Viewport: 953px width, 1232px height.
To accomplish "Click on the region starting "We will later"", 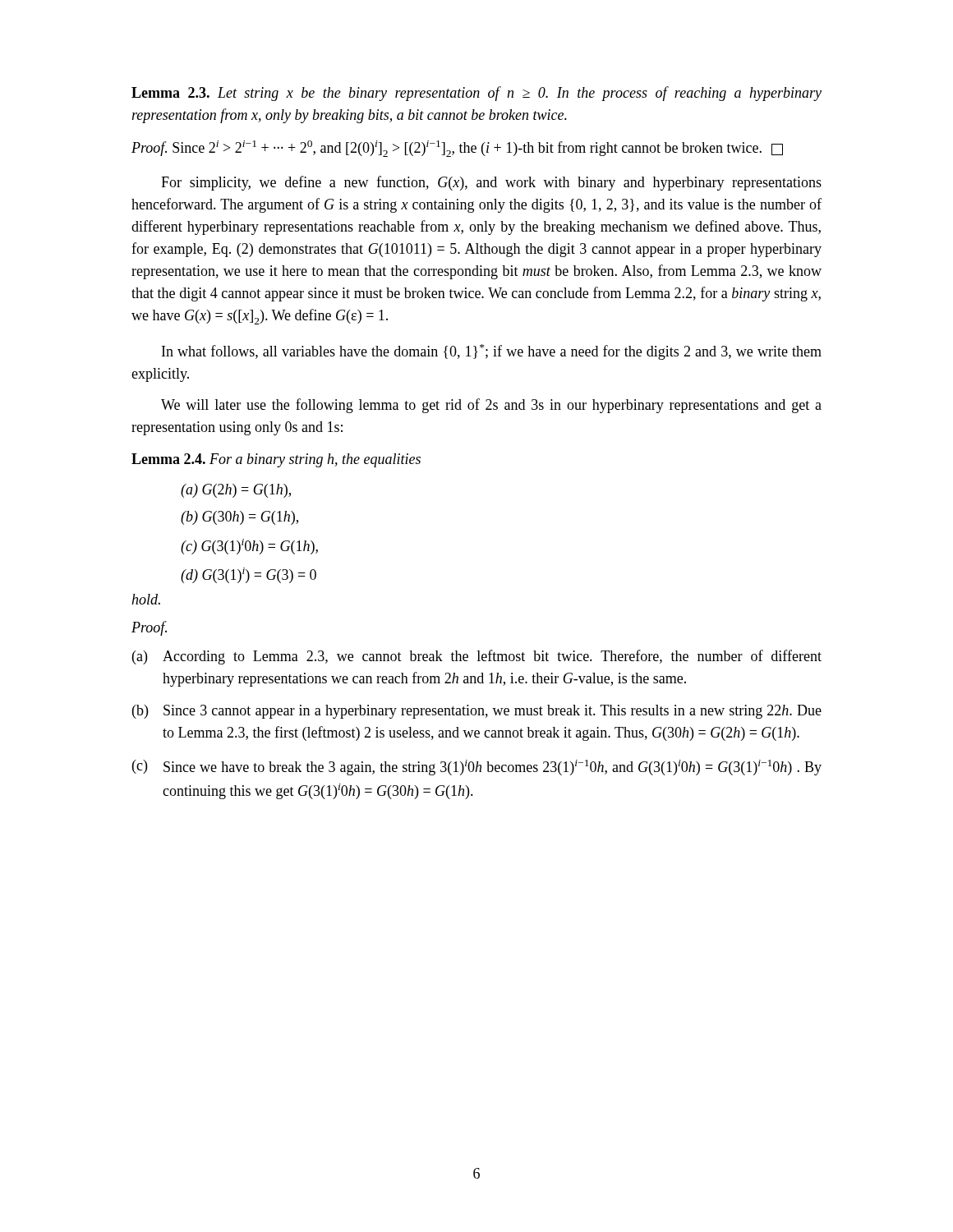I will click(x=476, y=416).
